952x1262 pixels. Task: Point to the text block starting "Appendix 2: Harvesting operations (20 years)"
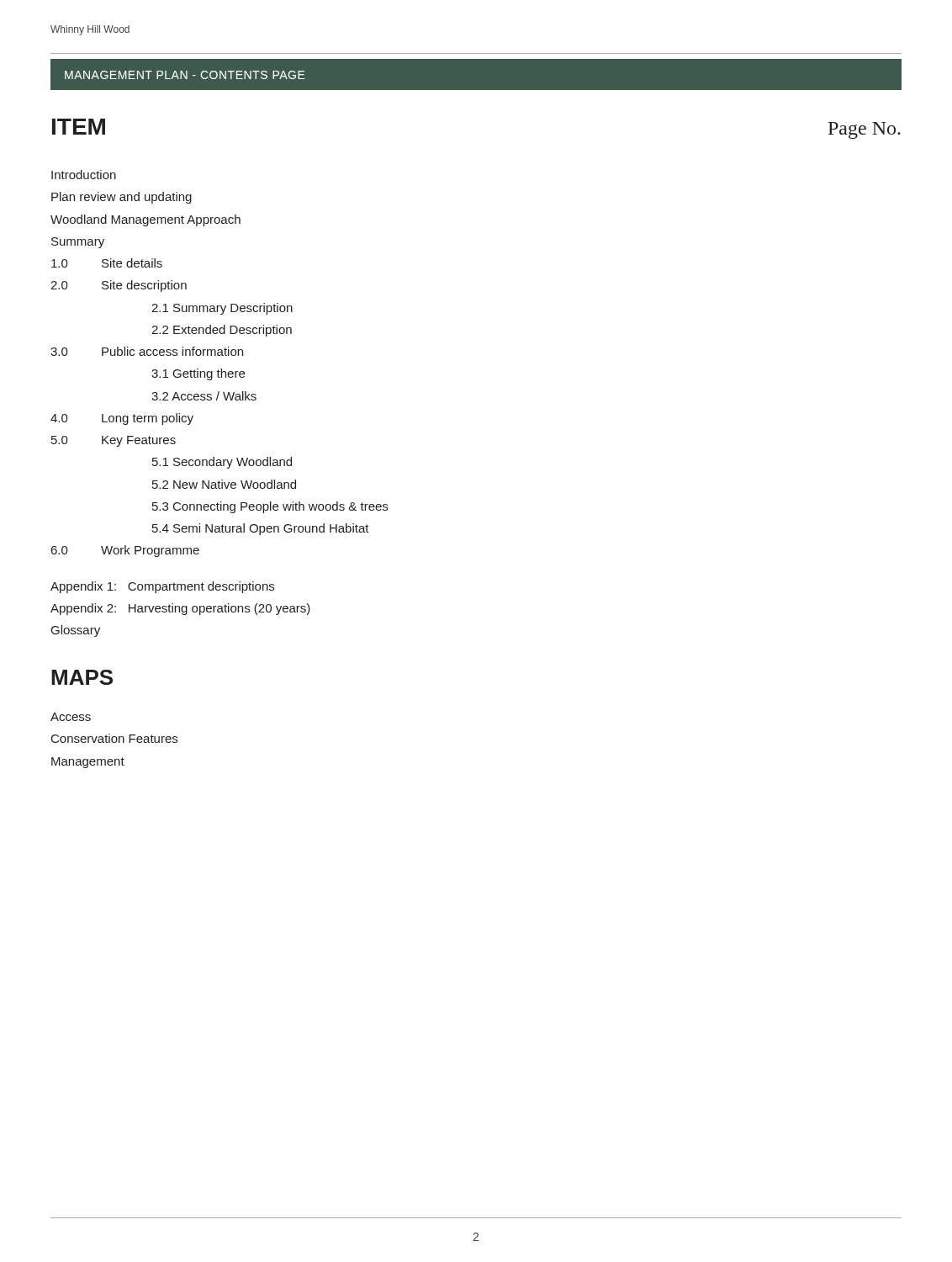click(181, 608)
